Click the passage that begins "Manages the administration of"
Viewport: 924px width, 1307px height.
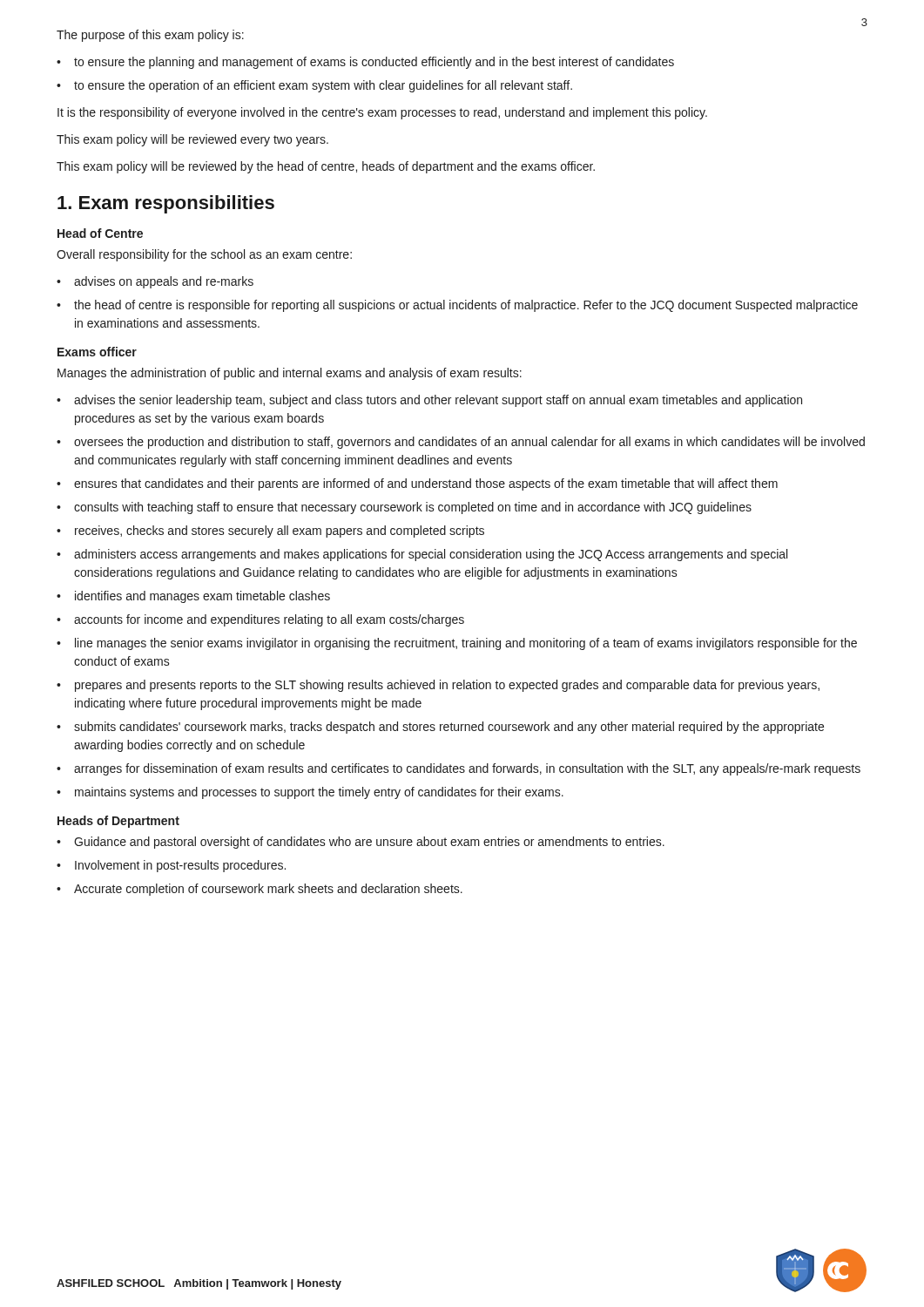[462, 373]
